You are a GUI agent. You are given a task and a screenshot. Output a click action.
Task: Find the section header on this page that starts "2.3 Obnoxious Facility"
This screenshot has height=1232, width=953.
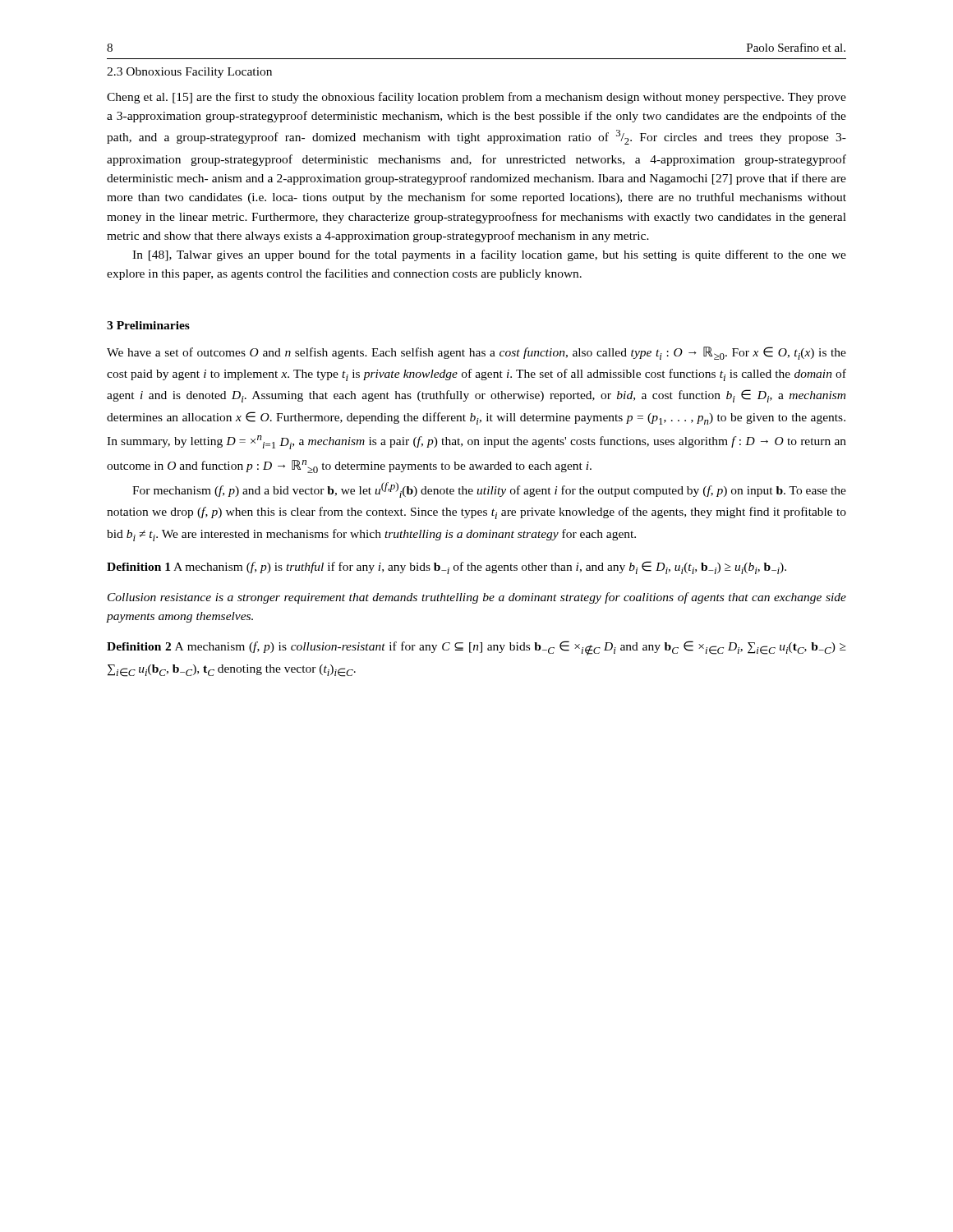pos(190,71)
